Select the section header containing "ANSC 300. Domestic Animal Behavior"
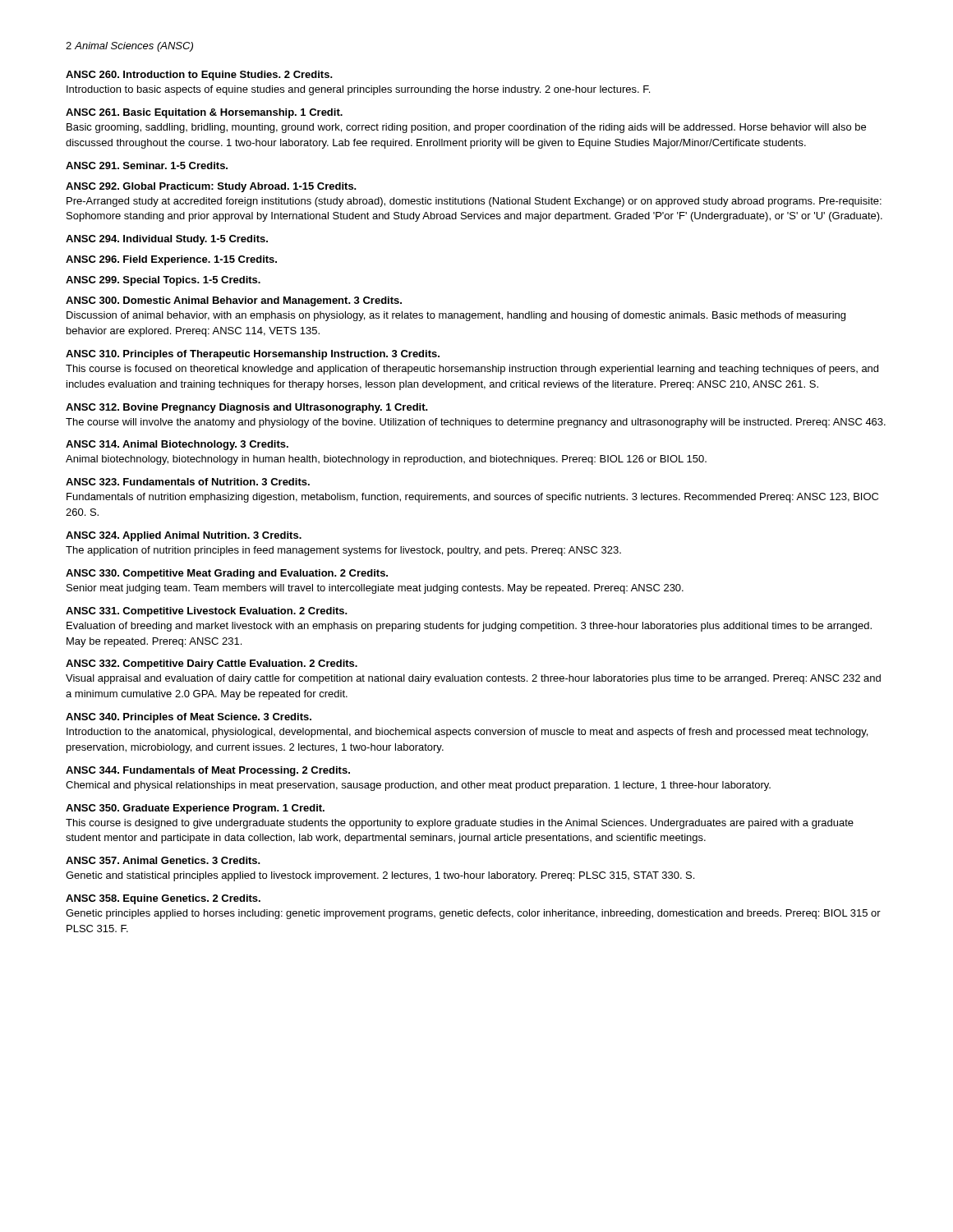Screen dimensions: 1232x953 476,317
